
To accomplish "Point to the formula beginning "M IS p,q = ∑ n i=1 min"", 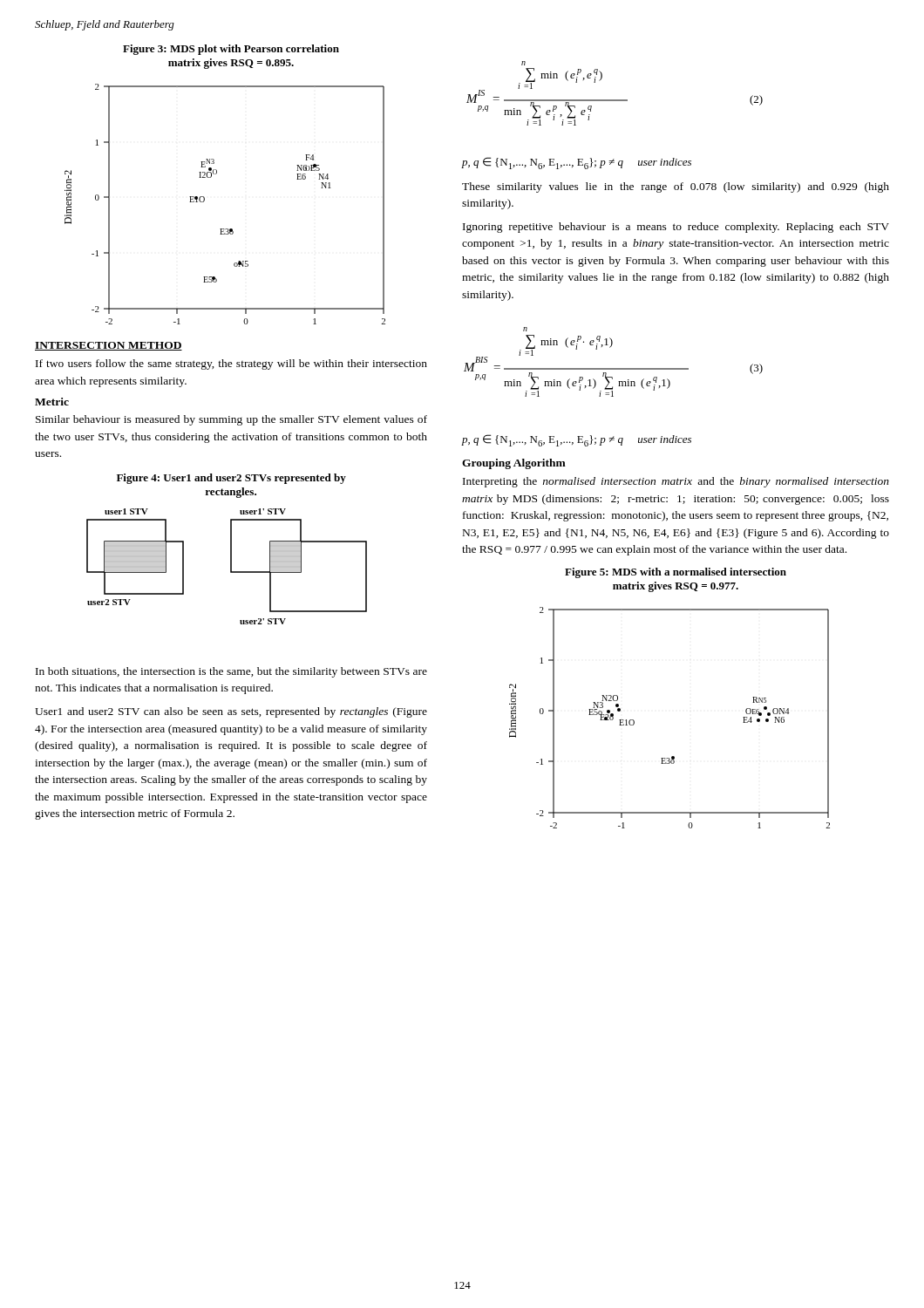I will [x=619, y=100].
